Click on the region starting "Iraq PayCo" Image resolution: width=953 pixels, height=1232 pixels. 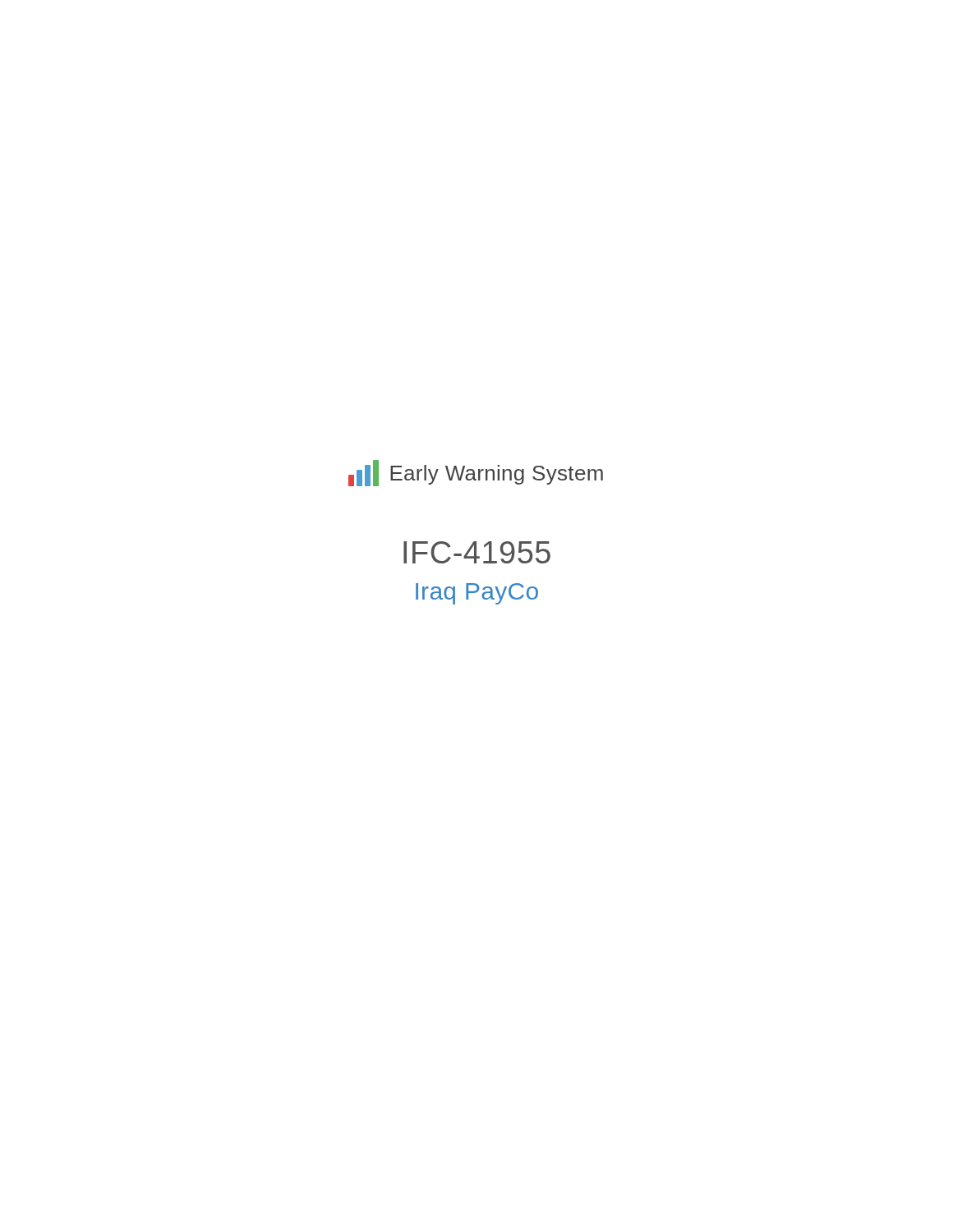tap(476, 591)
